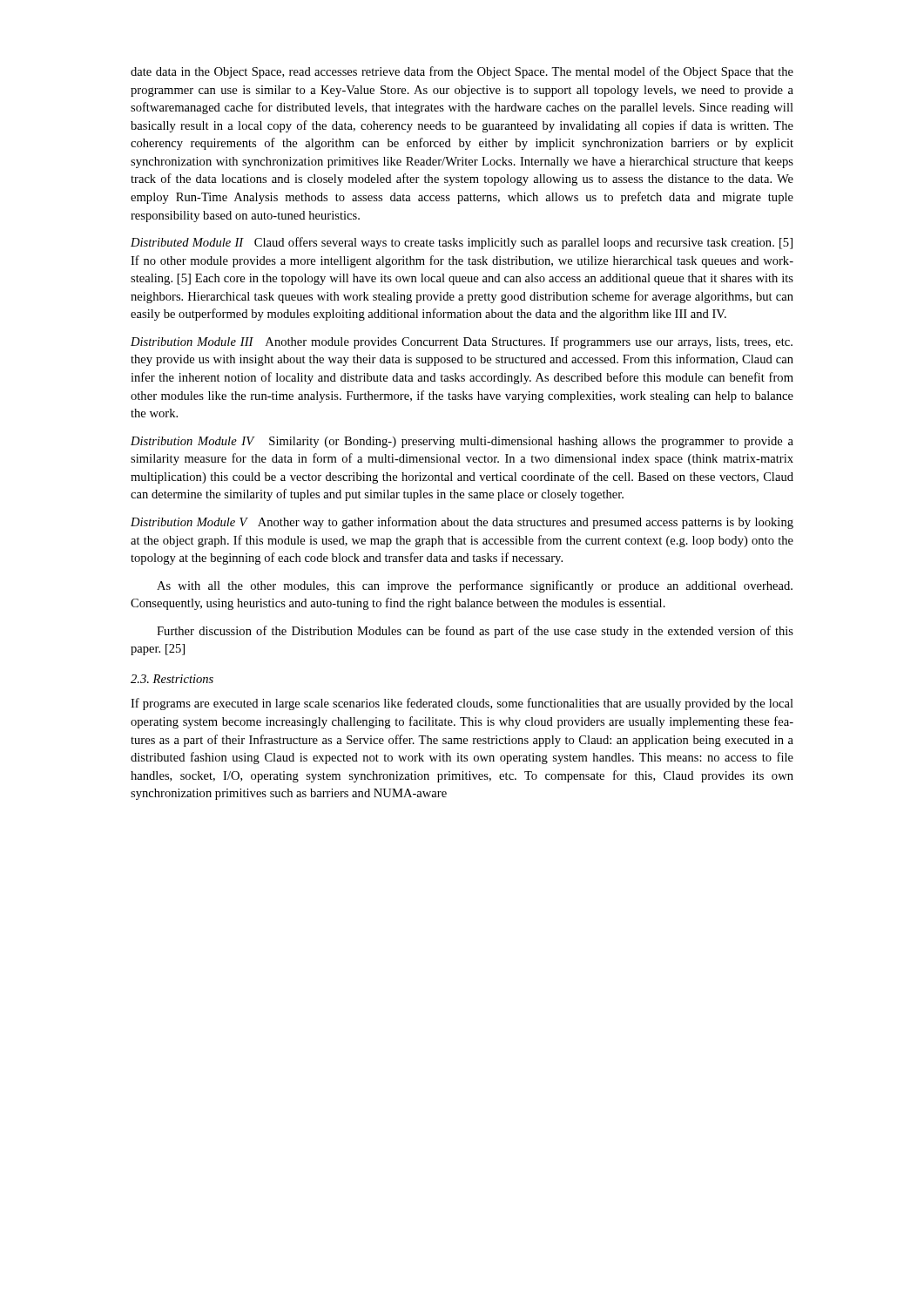
Task: Select the passage starting "date data in the Object Space,"
Action: [462, 143]
